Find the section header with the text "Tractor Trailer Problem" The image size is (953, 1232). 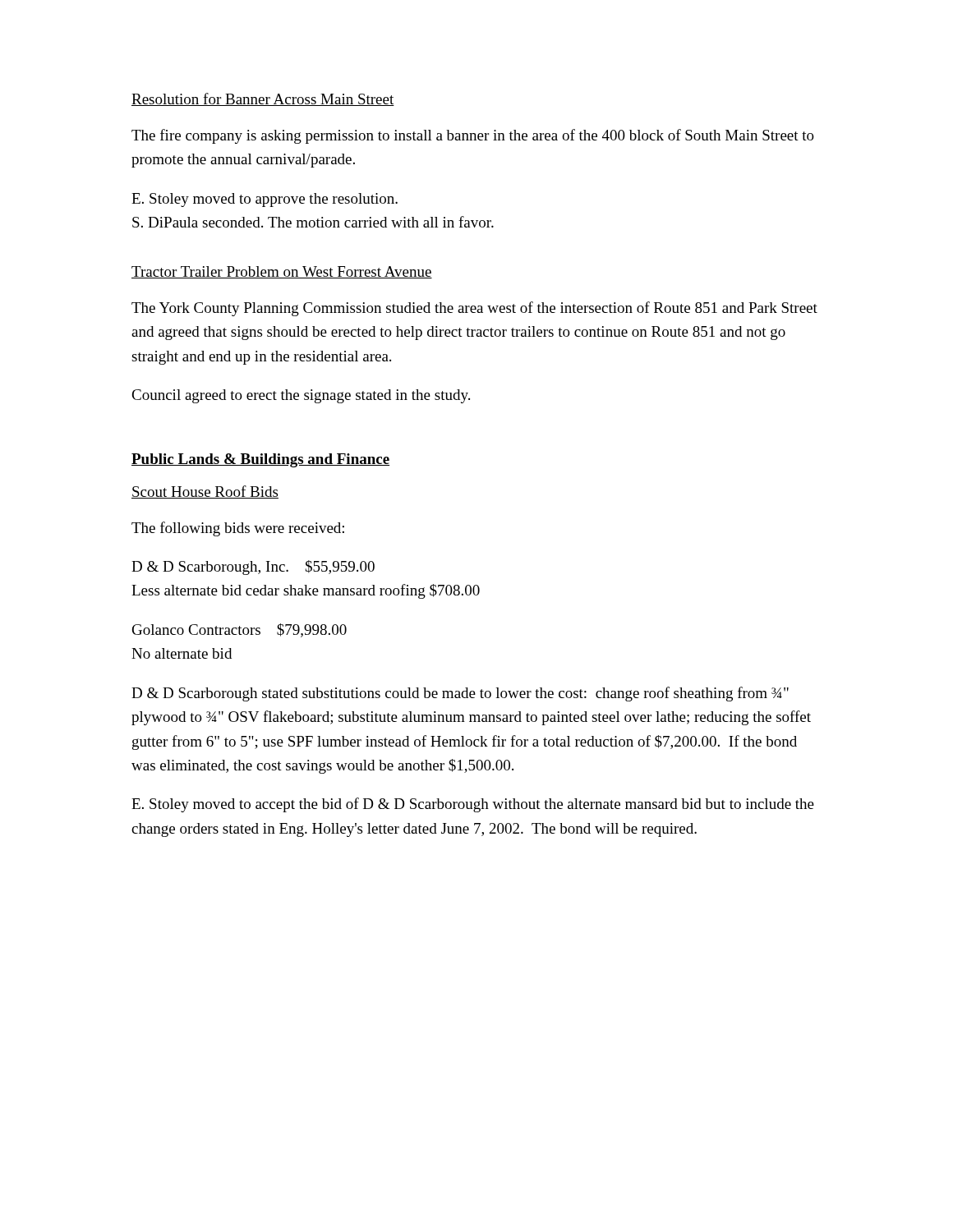click(282, 271)
